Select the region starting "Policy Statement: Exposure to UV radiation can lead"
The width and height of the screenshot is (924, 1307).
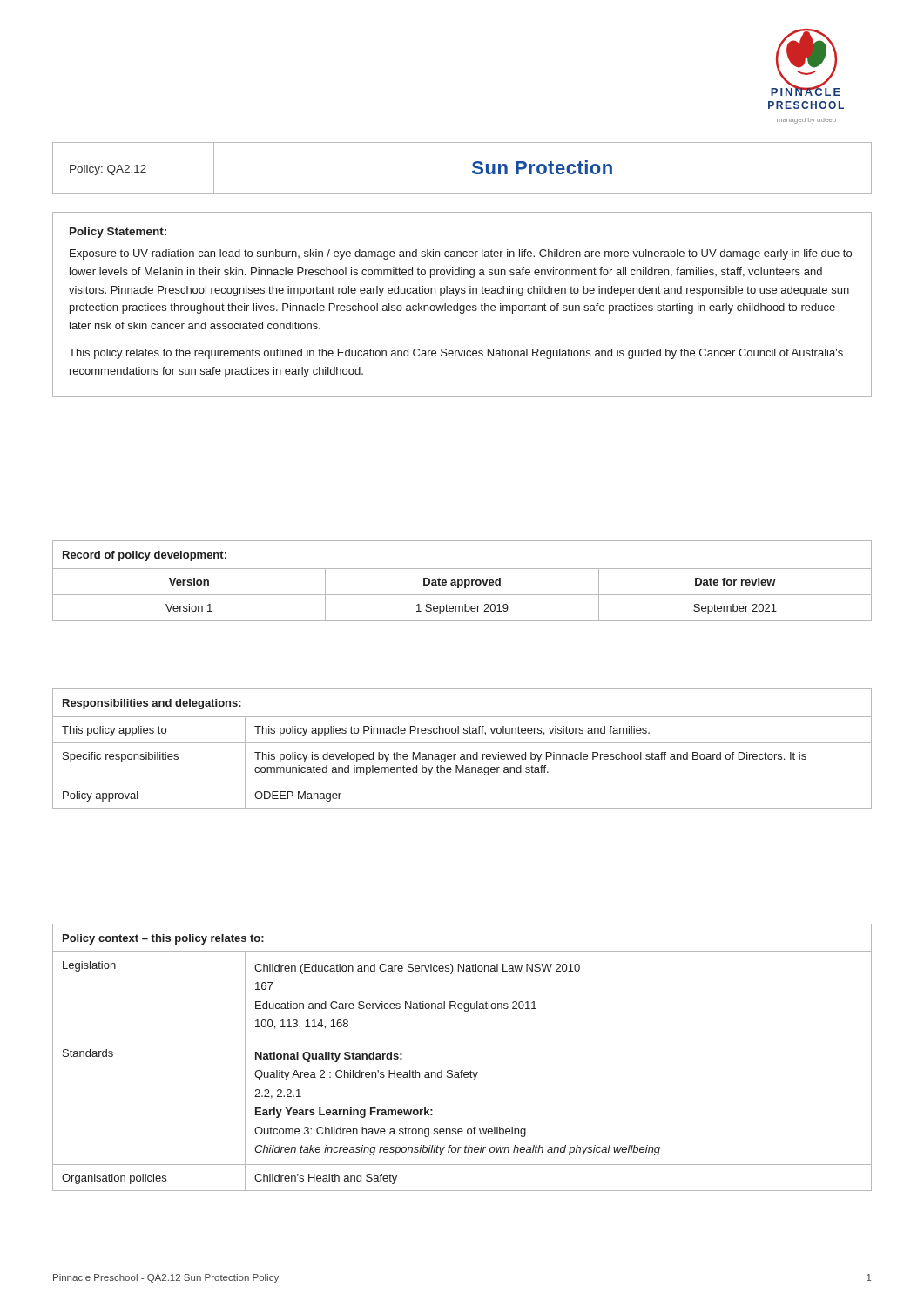[462, 303]
